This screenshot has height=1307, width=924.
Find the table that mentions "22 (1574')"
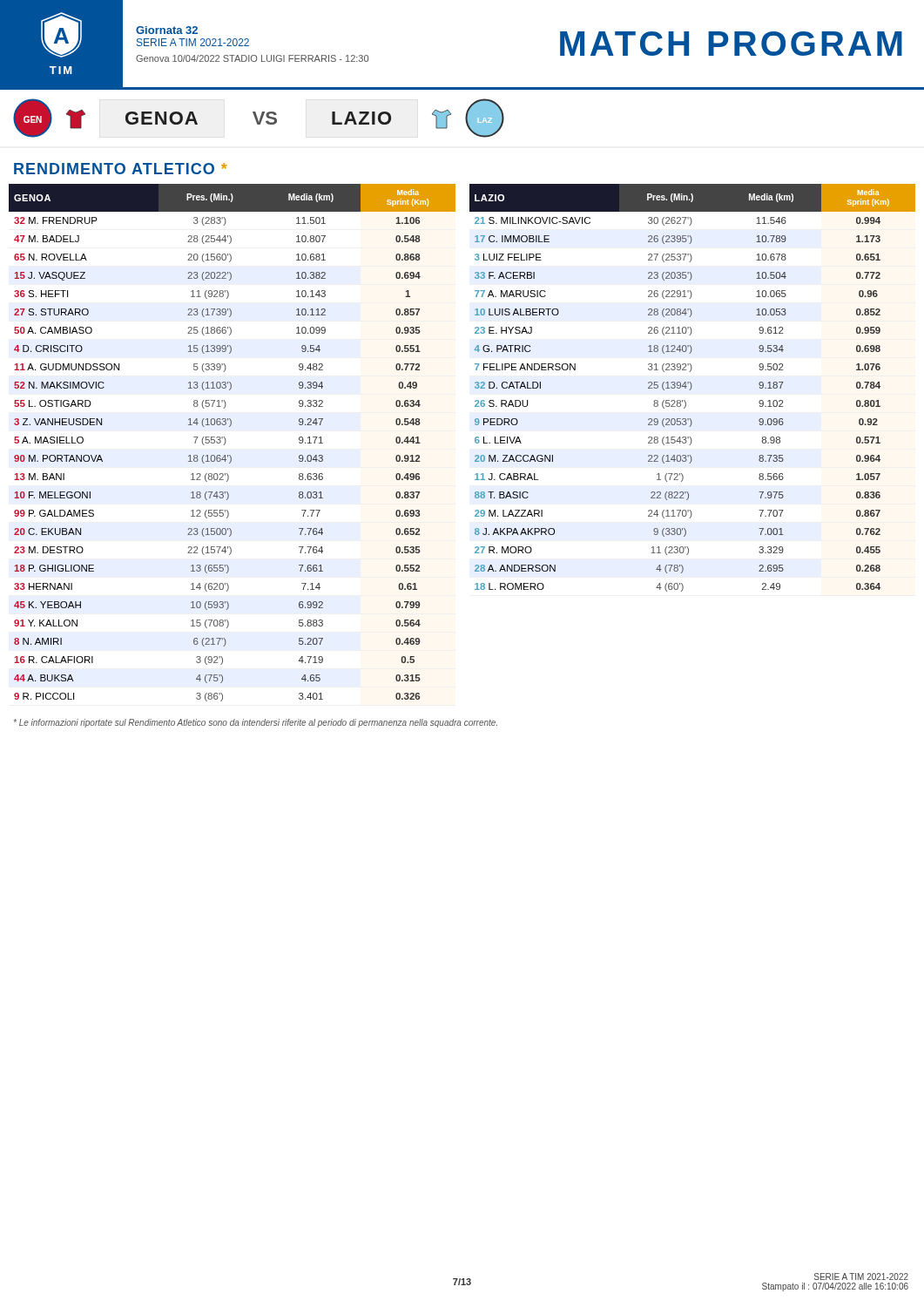click(x=232, y=445)
